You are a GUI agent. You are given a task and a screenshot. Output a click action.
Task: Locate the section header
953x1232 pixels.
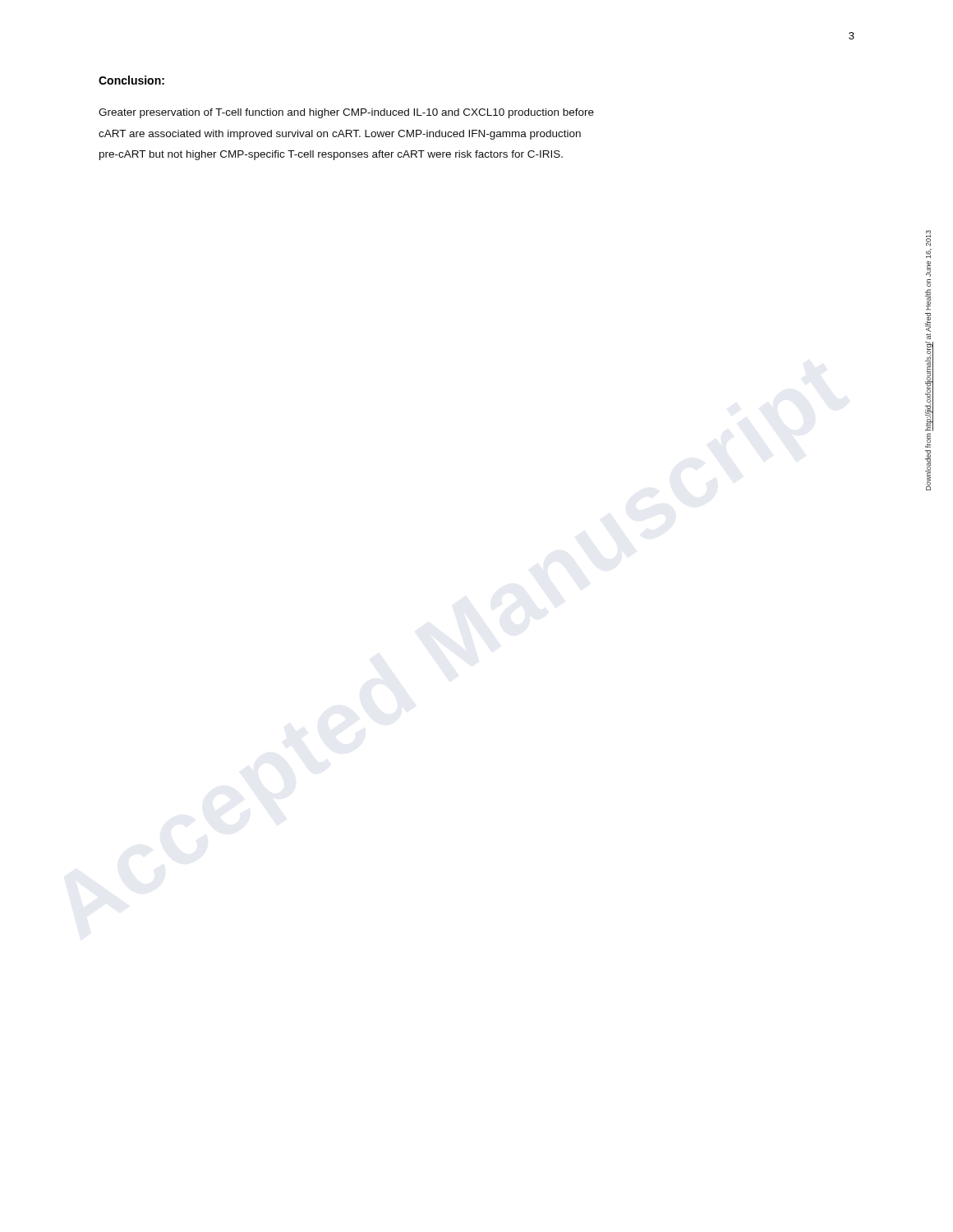coord(132,81)
